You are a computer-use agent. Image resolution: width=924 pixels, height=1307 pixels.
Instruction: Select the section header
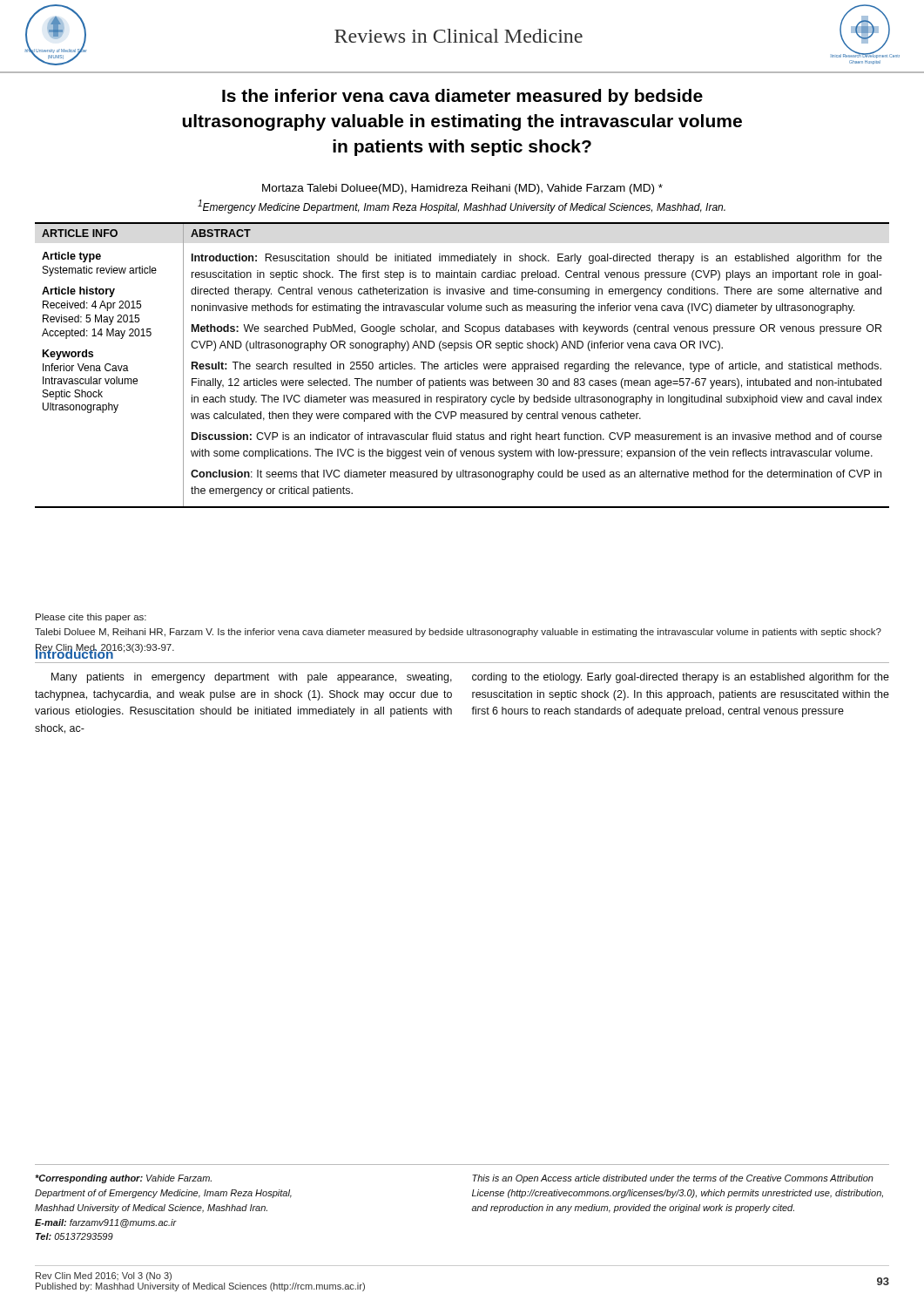[74, 654]
